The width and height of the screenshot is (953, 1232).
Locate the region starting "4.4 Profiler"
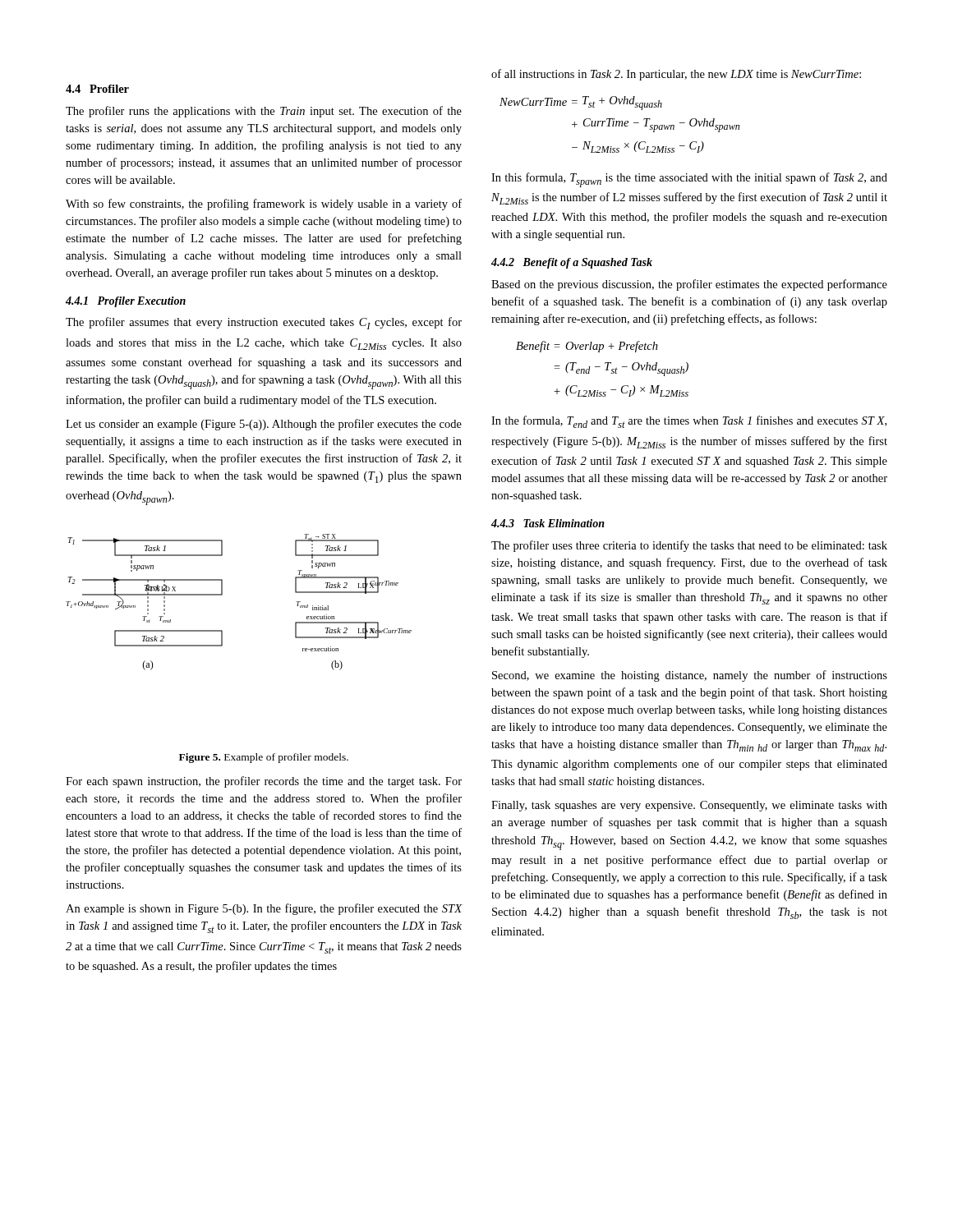pos(97,89)
